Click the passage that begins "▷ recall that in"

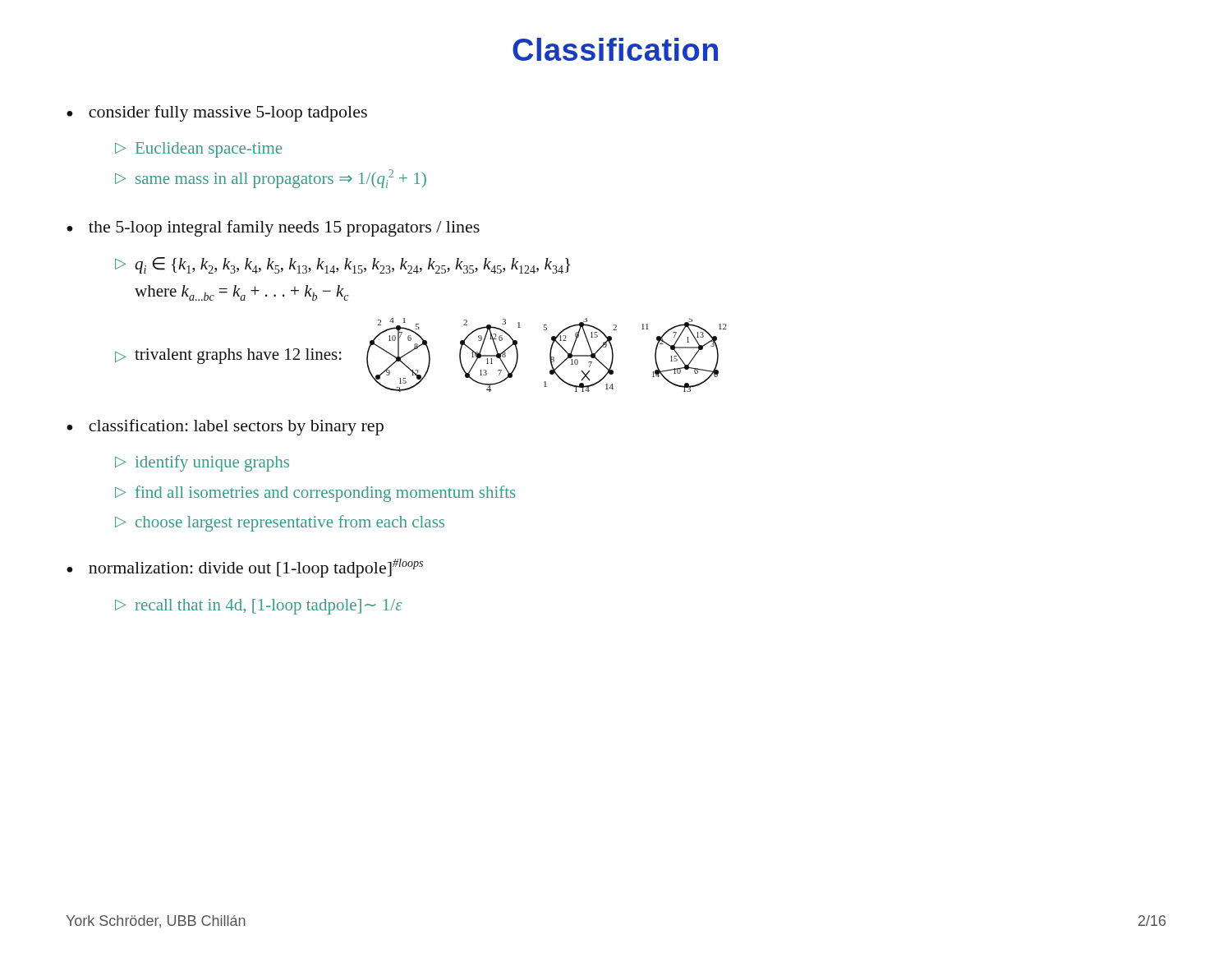click(258, 605)
